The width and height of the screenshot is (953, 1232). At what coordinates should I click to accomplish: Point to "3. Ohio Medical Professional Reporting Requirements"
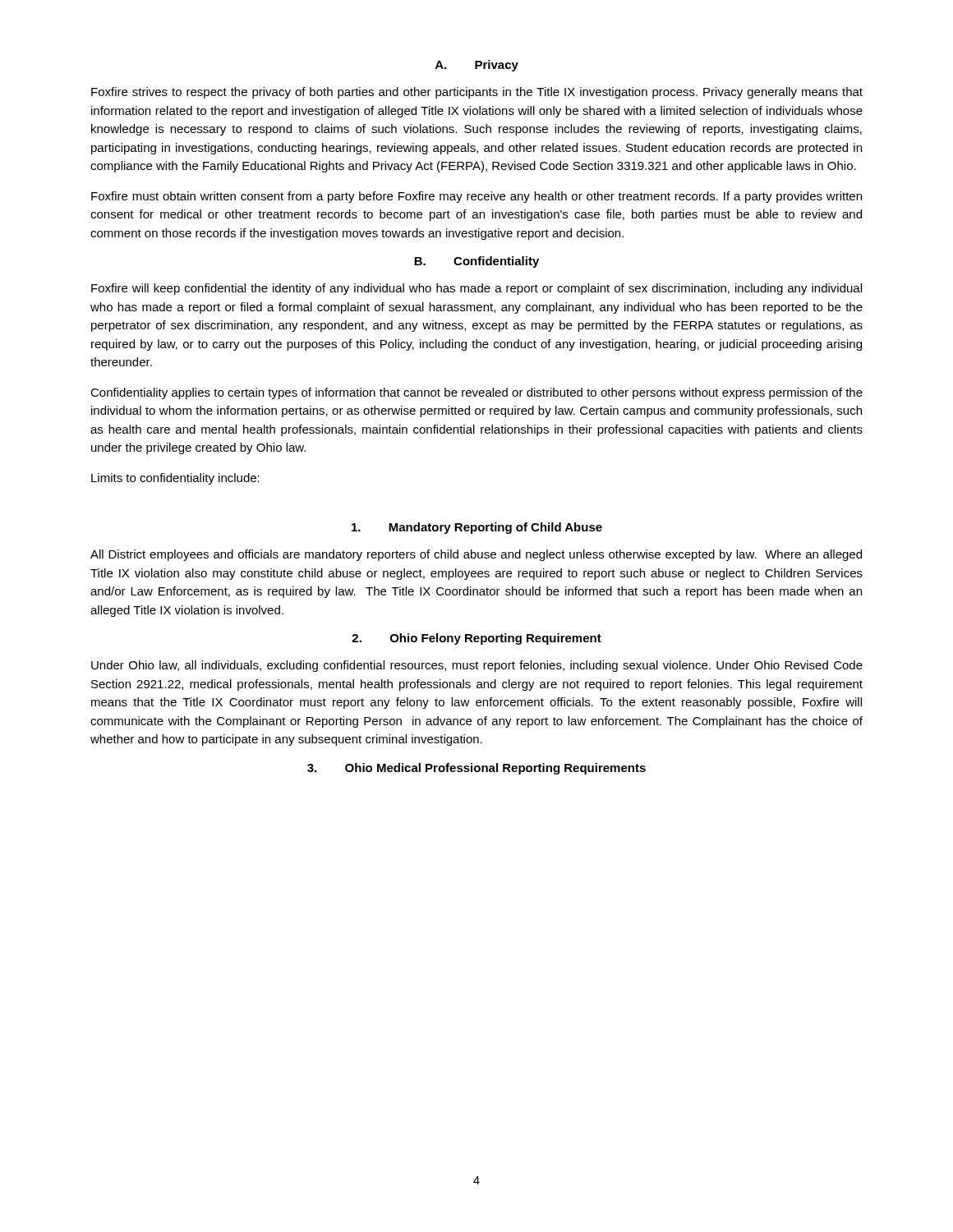(476, 767)
